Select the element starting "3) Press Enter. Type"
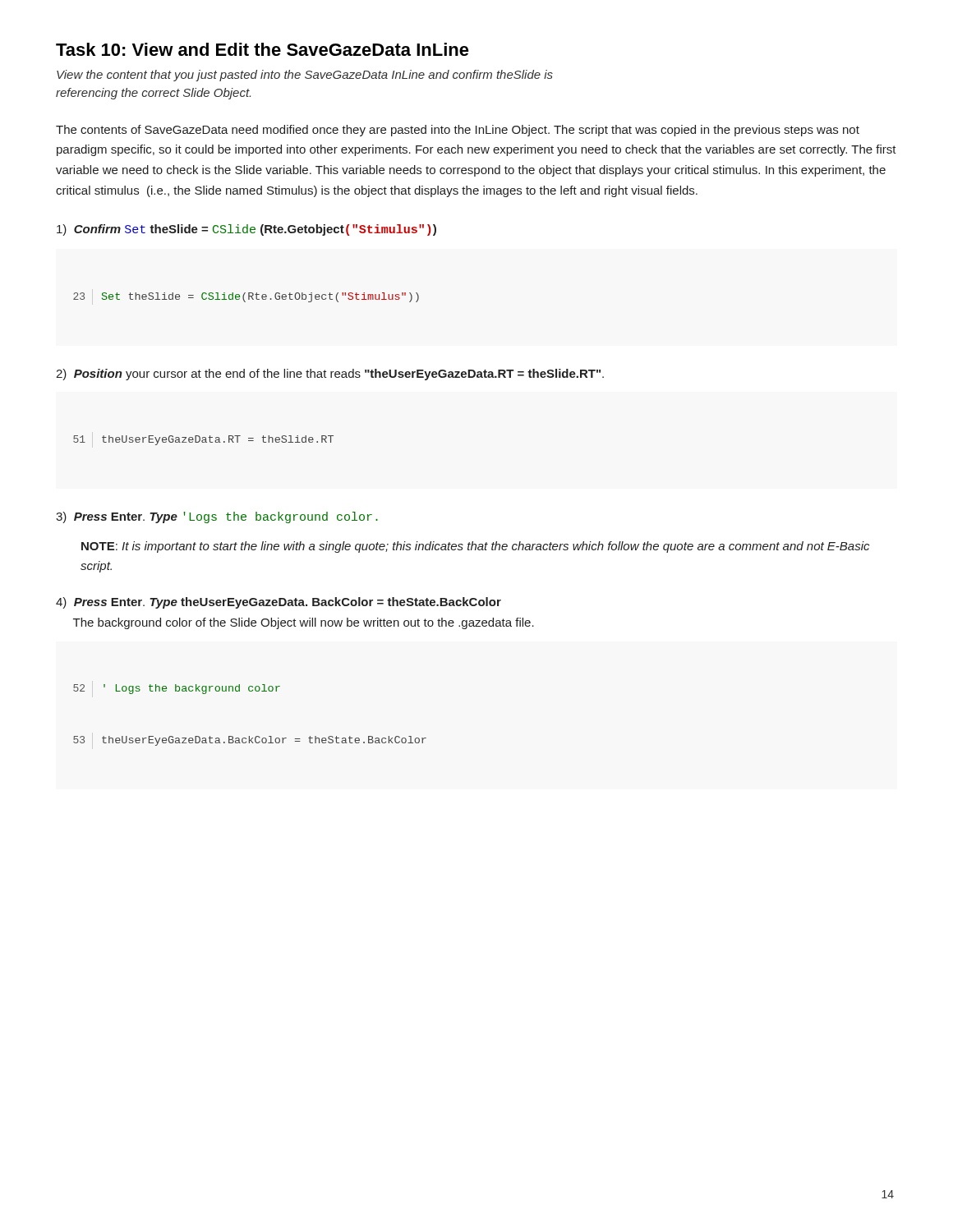The height and width of the screenshot is (1232, 953). tap(218, 517)
